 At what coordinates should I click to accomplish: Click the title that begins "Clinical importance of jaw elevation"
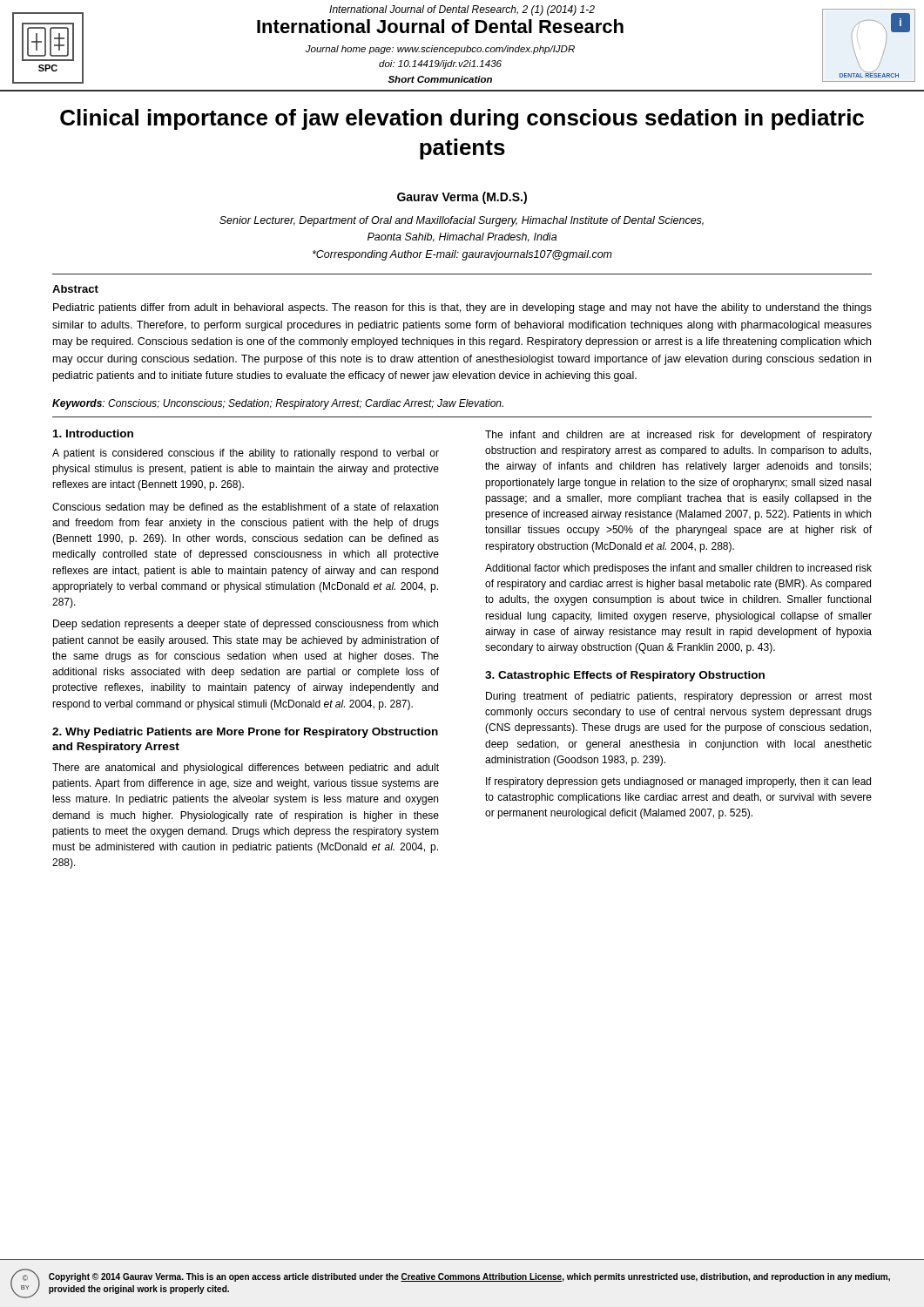[462, 133]
